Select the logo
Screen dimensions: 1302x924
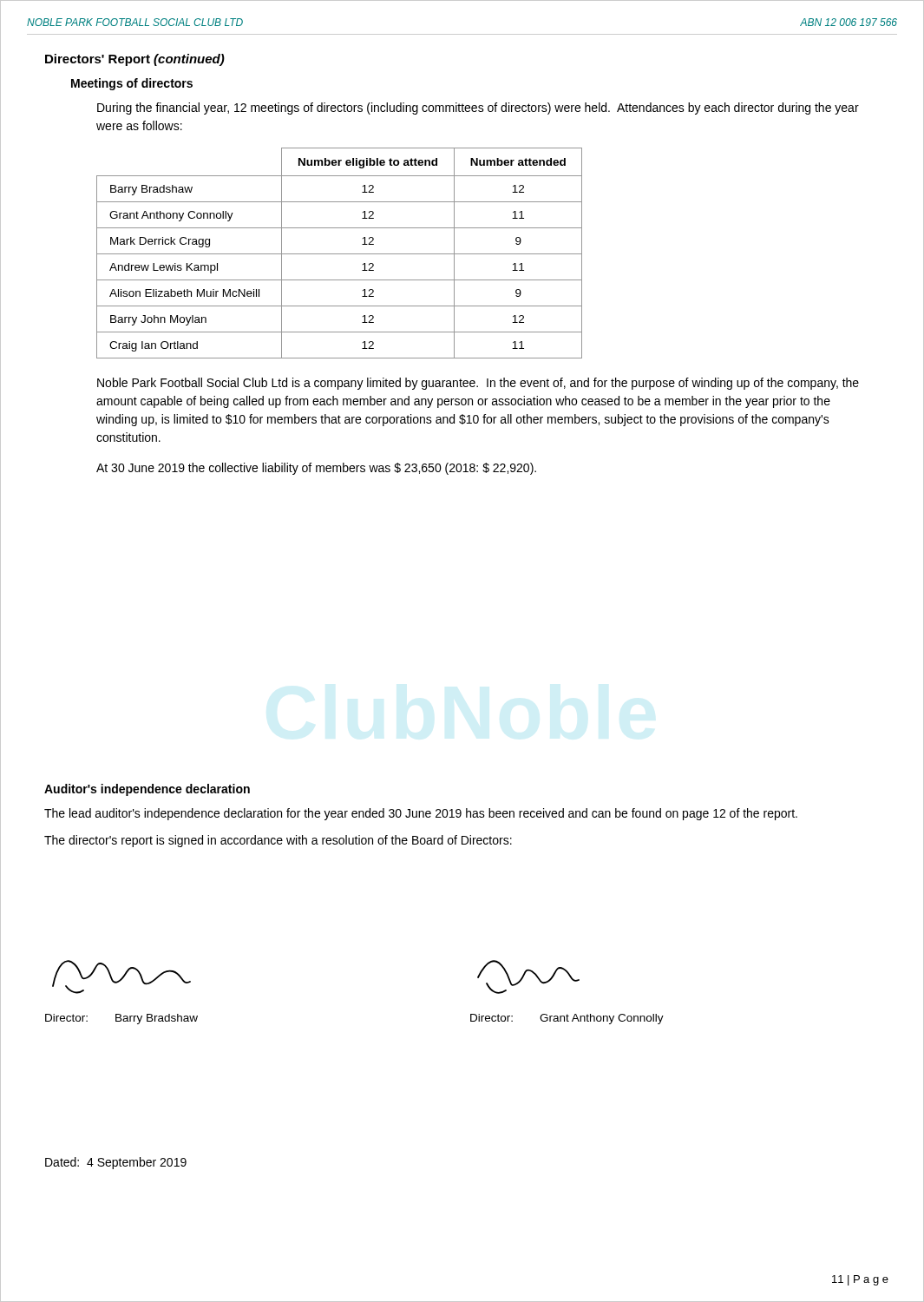point(462,713)
